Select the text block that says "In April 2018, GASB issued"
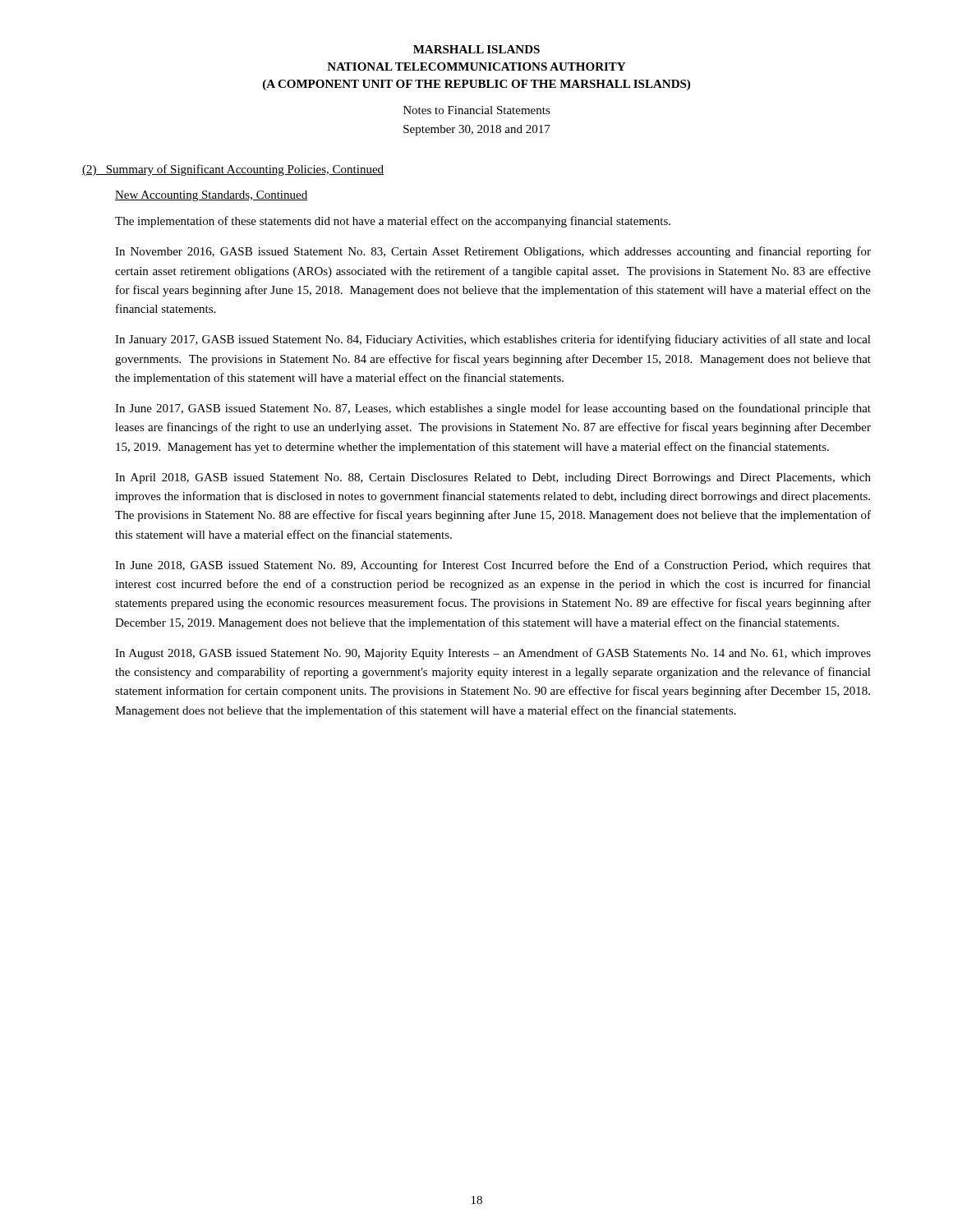Image resolution: width=953 pixels, height=1232 pixels. (493, 506)
